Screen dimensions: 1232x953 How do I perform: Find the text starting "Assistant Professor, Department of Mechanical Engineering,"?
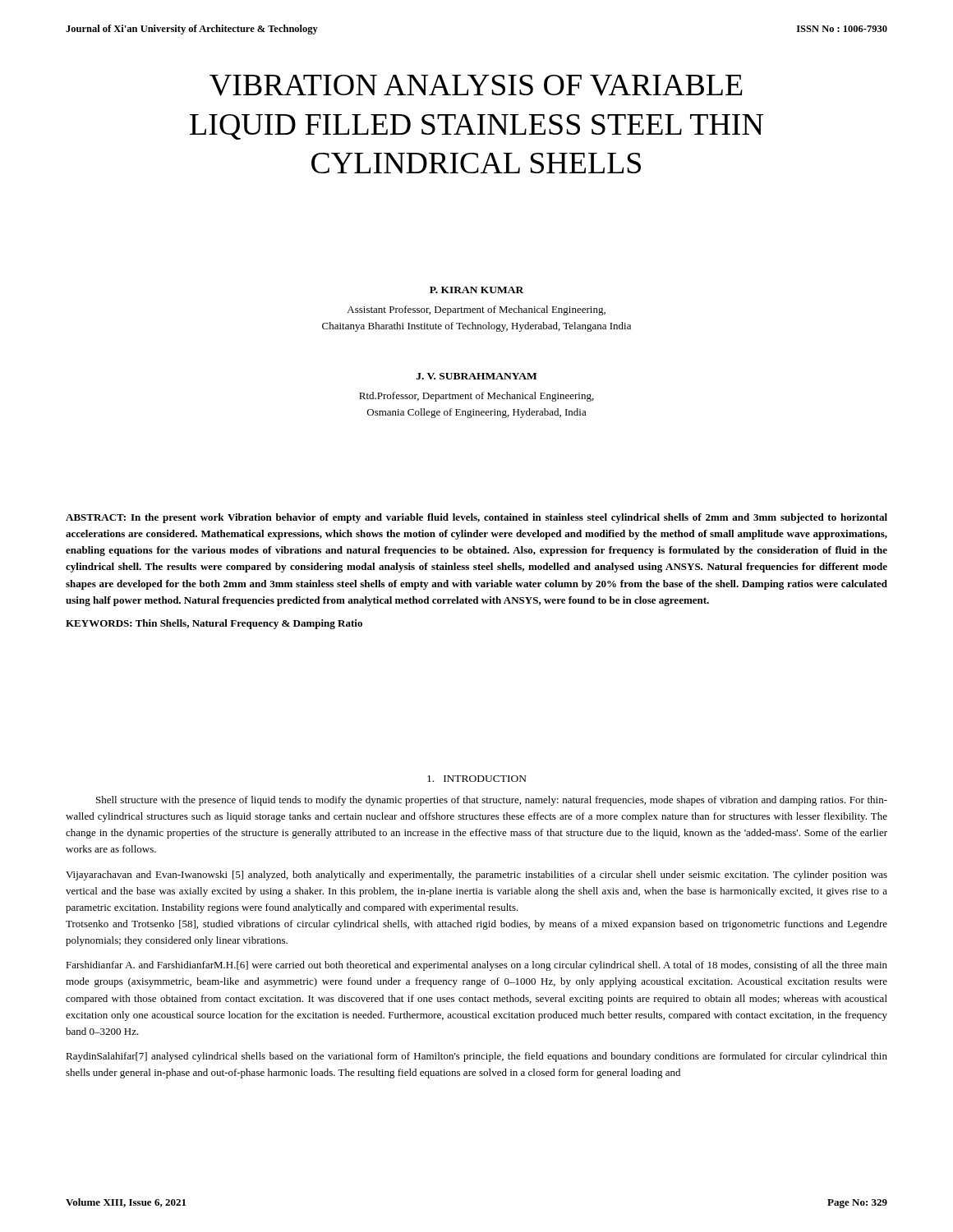click(476, 317)
